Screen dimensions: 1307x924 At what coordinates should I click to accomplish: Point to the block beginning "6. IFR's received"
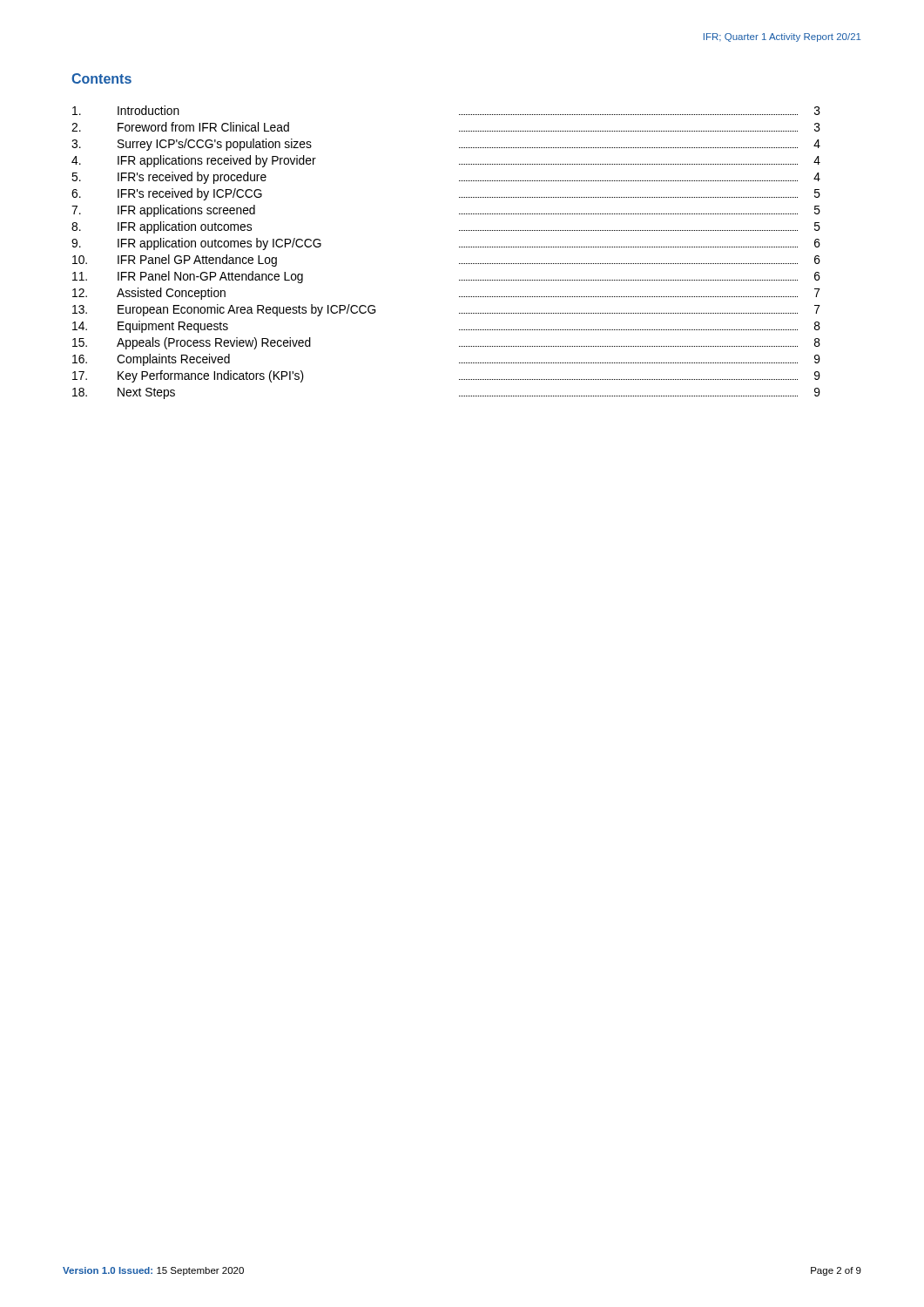[186, 194]
